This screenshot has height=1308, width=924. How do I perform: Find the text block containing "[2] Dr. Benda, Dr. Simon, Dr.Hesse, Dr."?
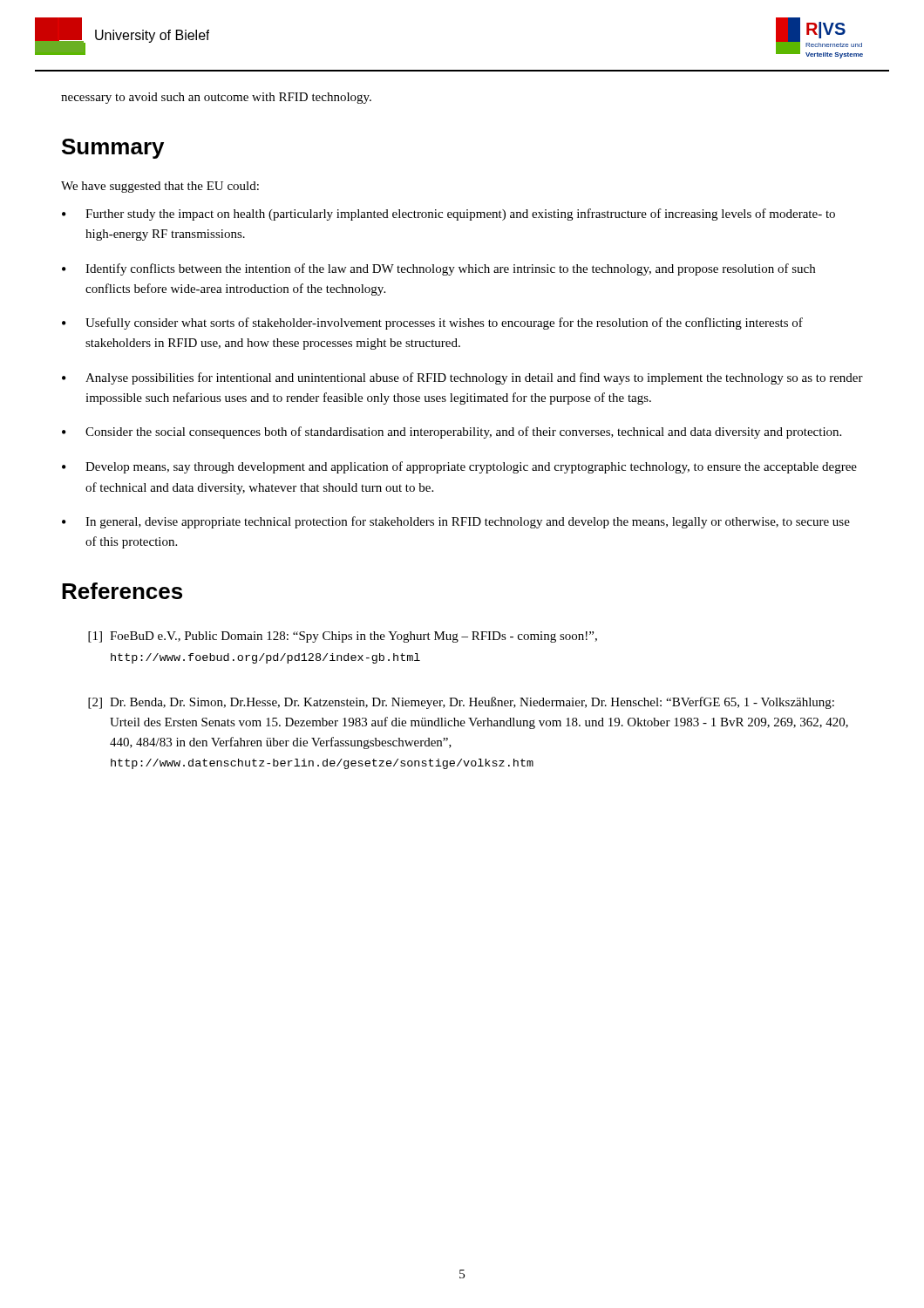tap(462, 733)
